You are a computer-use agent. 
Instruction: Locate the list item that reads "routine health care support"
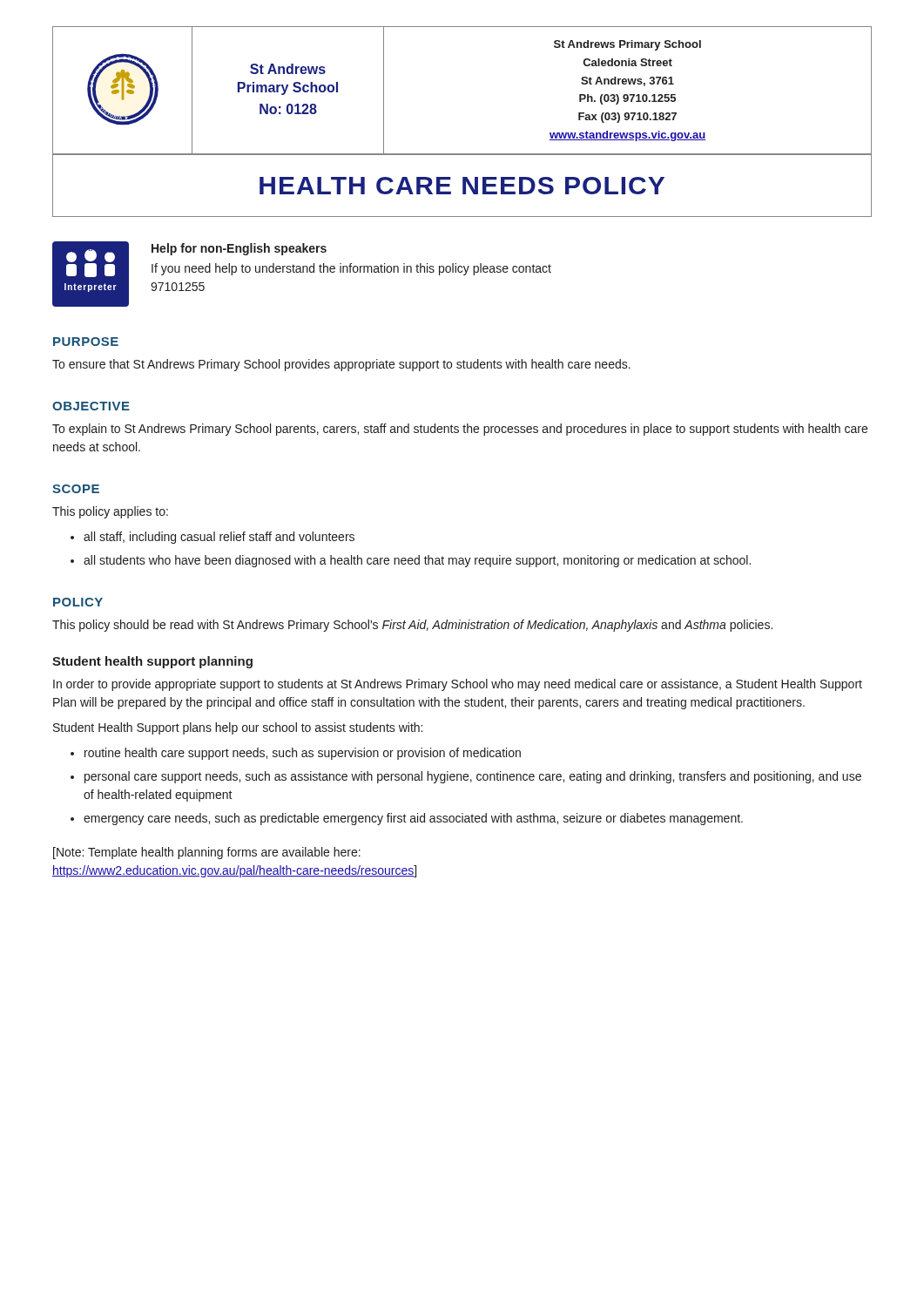[303, 753]
